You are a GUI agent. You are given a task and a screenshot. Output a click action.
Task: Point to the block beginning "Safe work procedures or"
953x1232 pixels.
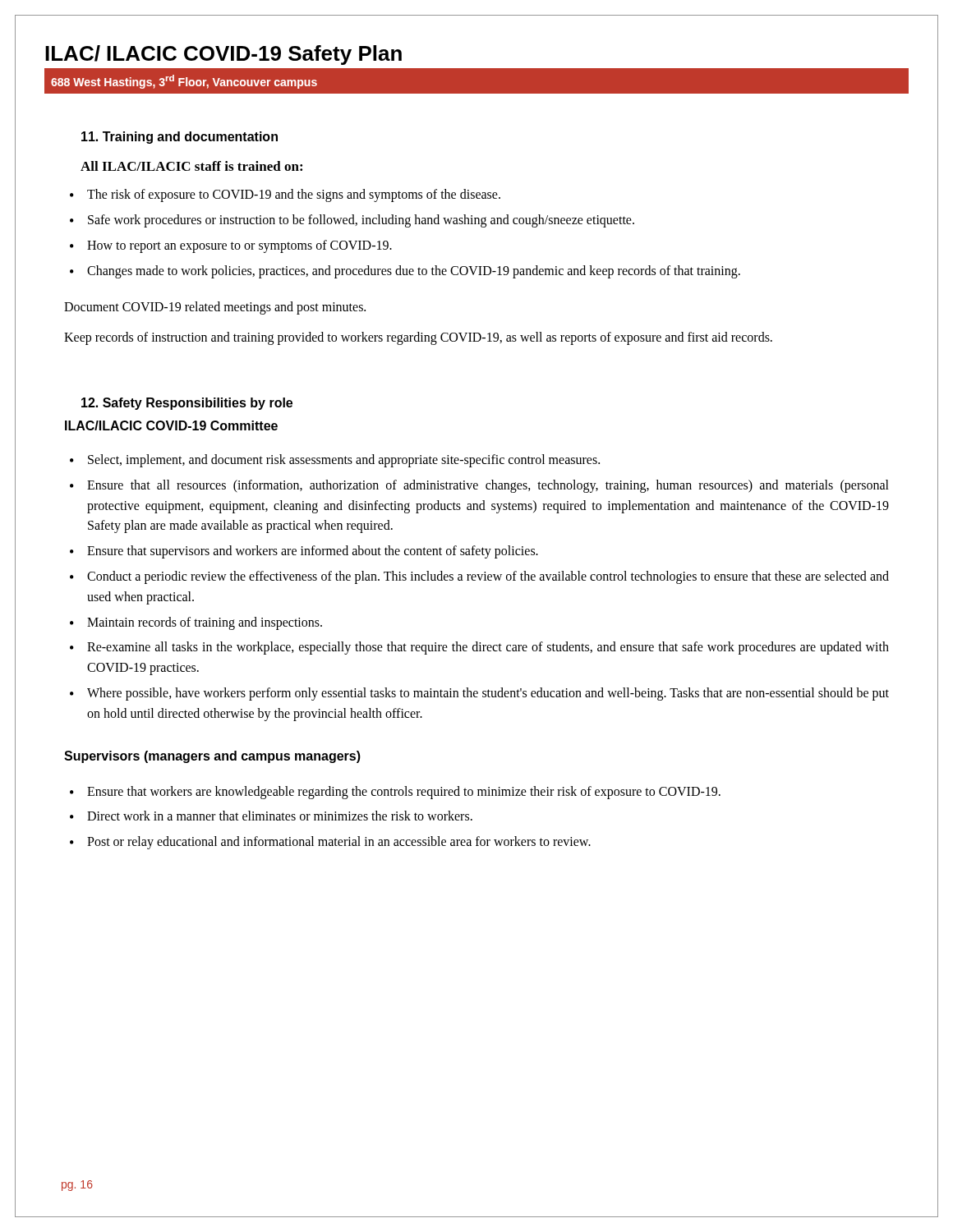pos(361,220)
